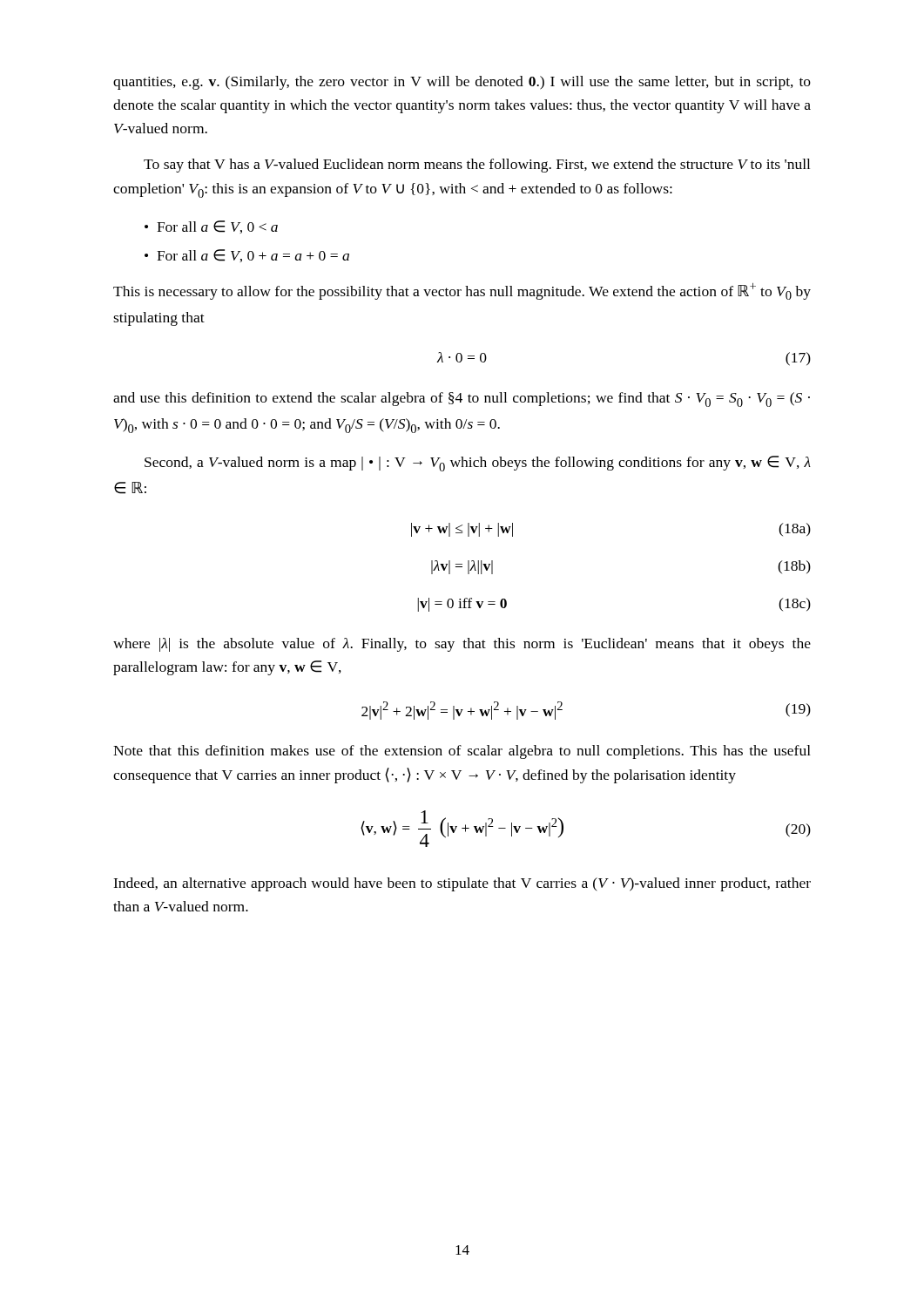Viewport: 924px width, 1307px height.
Task: Select the element starting "quantities, e.g. v. (Similarly, the"
Action: (x=462, y=105)
